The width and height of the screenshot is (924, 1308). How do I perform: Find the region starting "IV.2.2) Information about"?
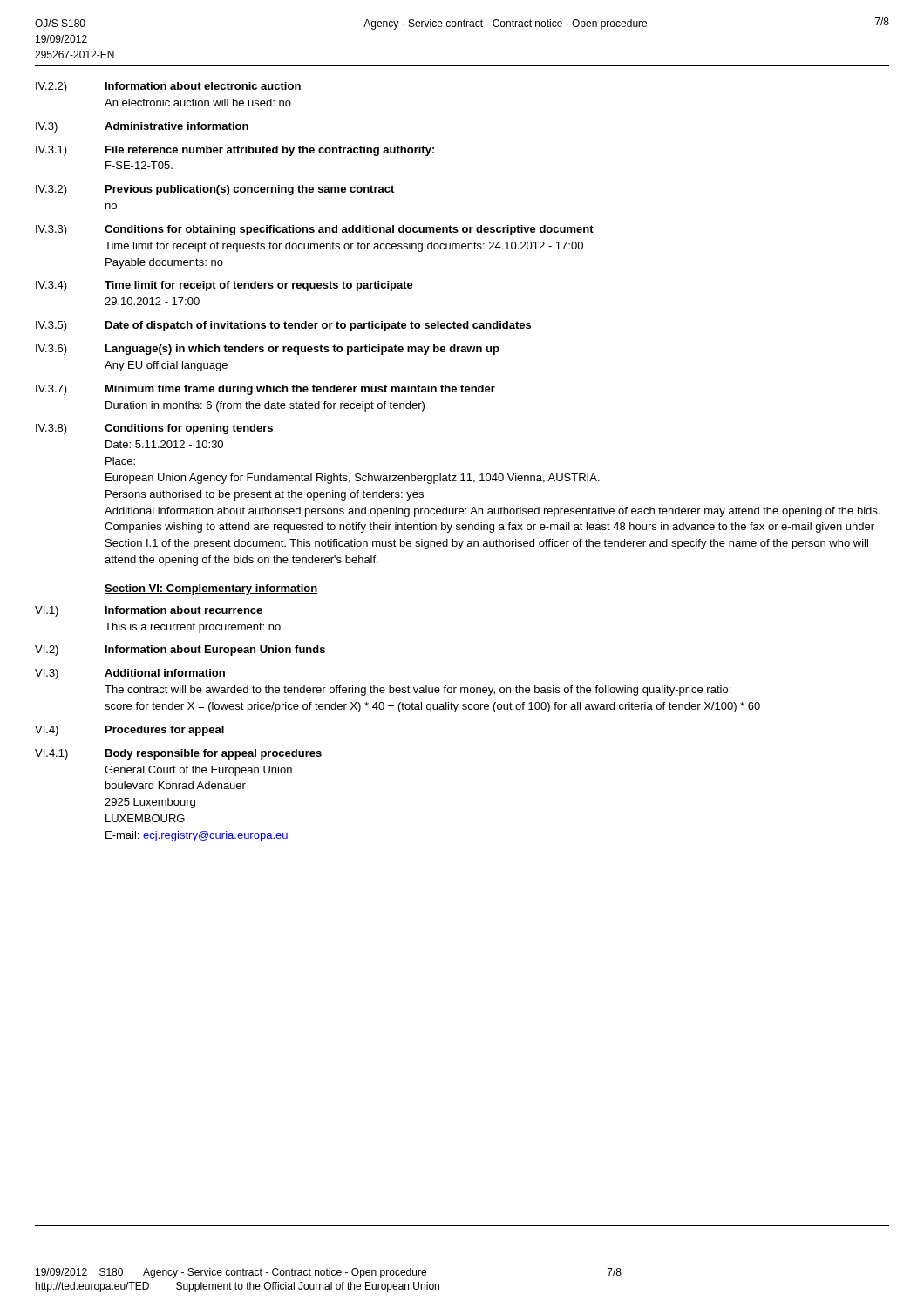tap(168, 87)
